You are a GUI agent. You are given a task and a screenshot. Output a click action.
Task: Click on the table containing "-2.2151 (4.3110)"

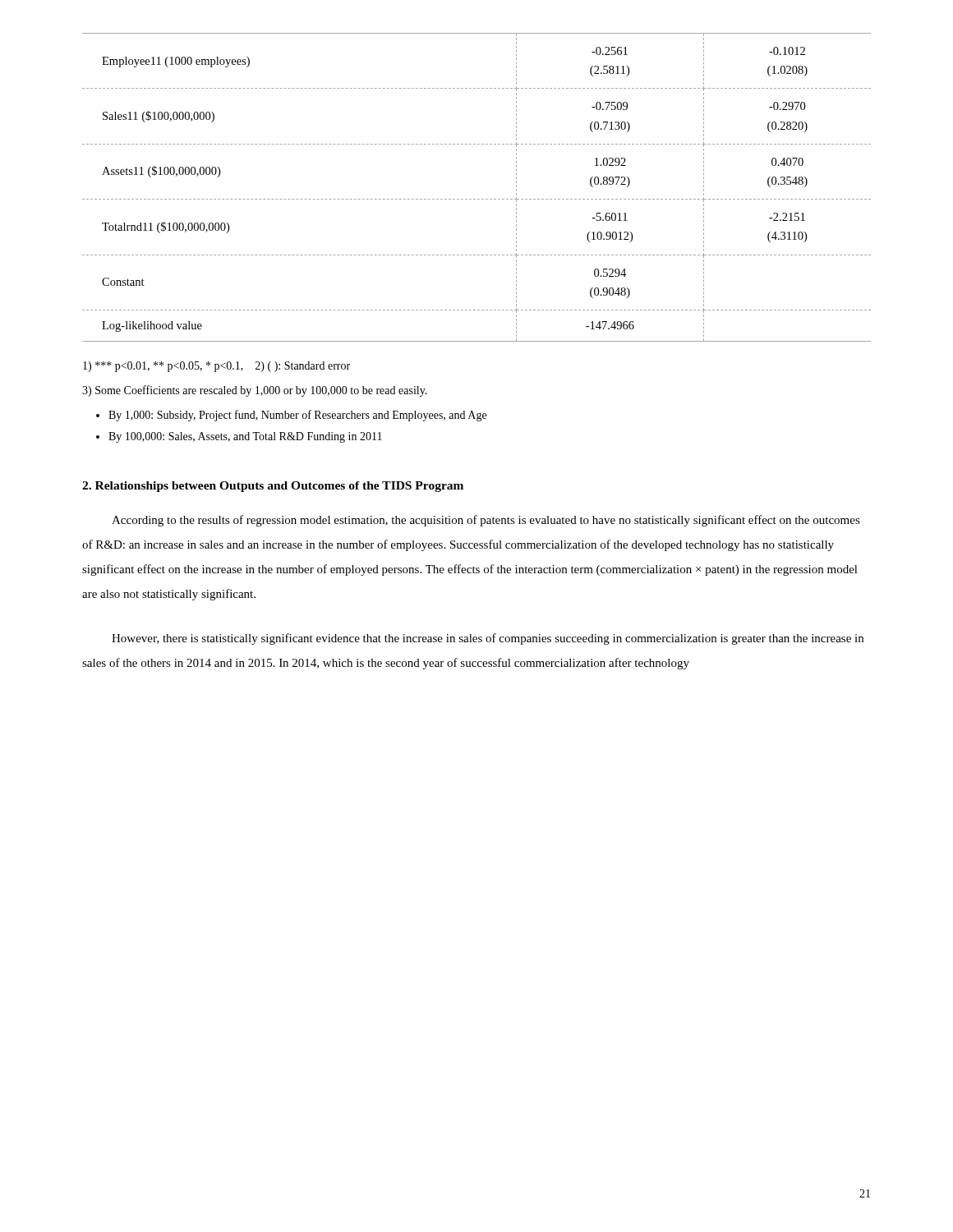(476, 187)
